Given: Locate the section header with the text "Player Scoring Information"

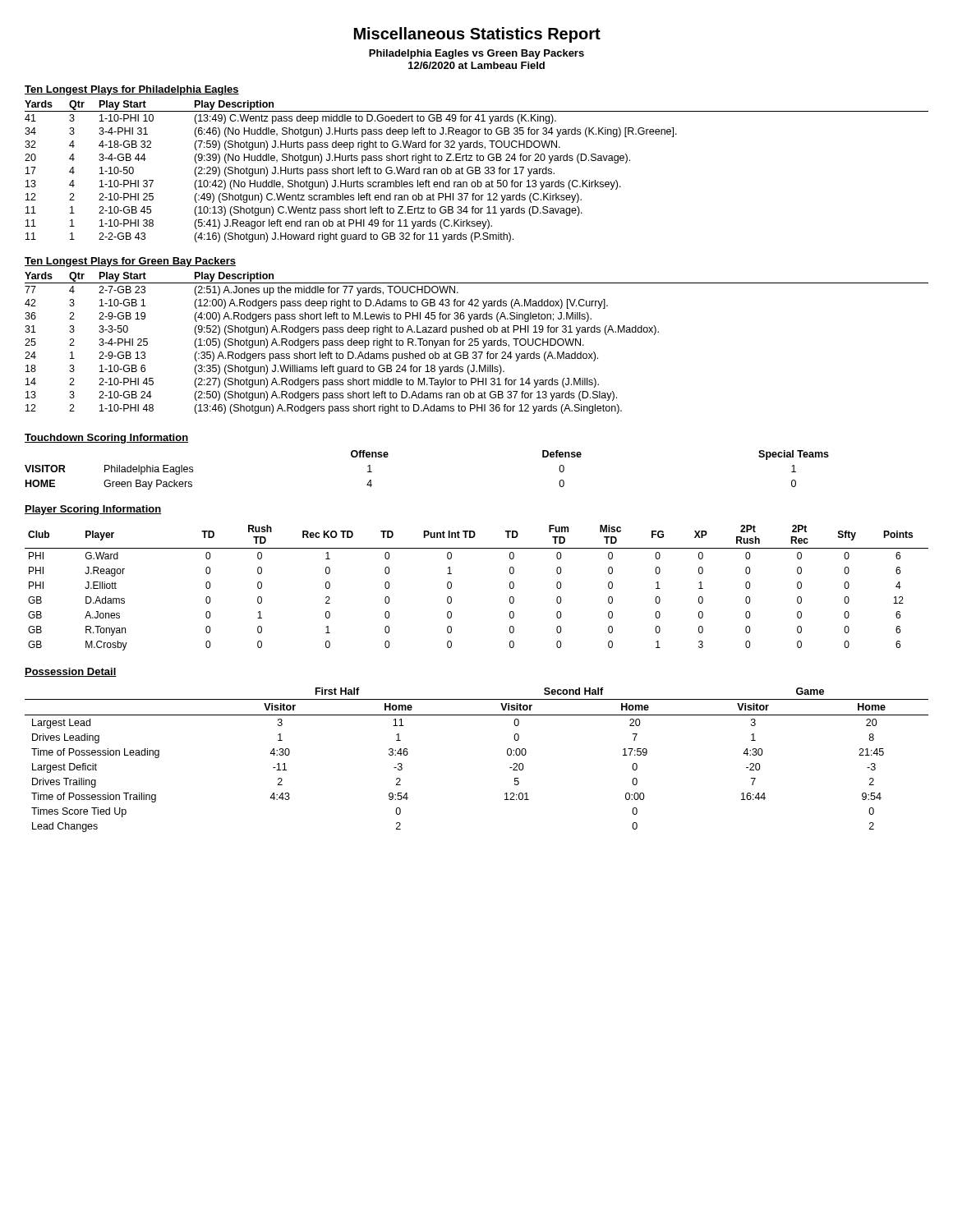Looking at the screenshot, I should (93, 509).
